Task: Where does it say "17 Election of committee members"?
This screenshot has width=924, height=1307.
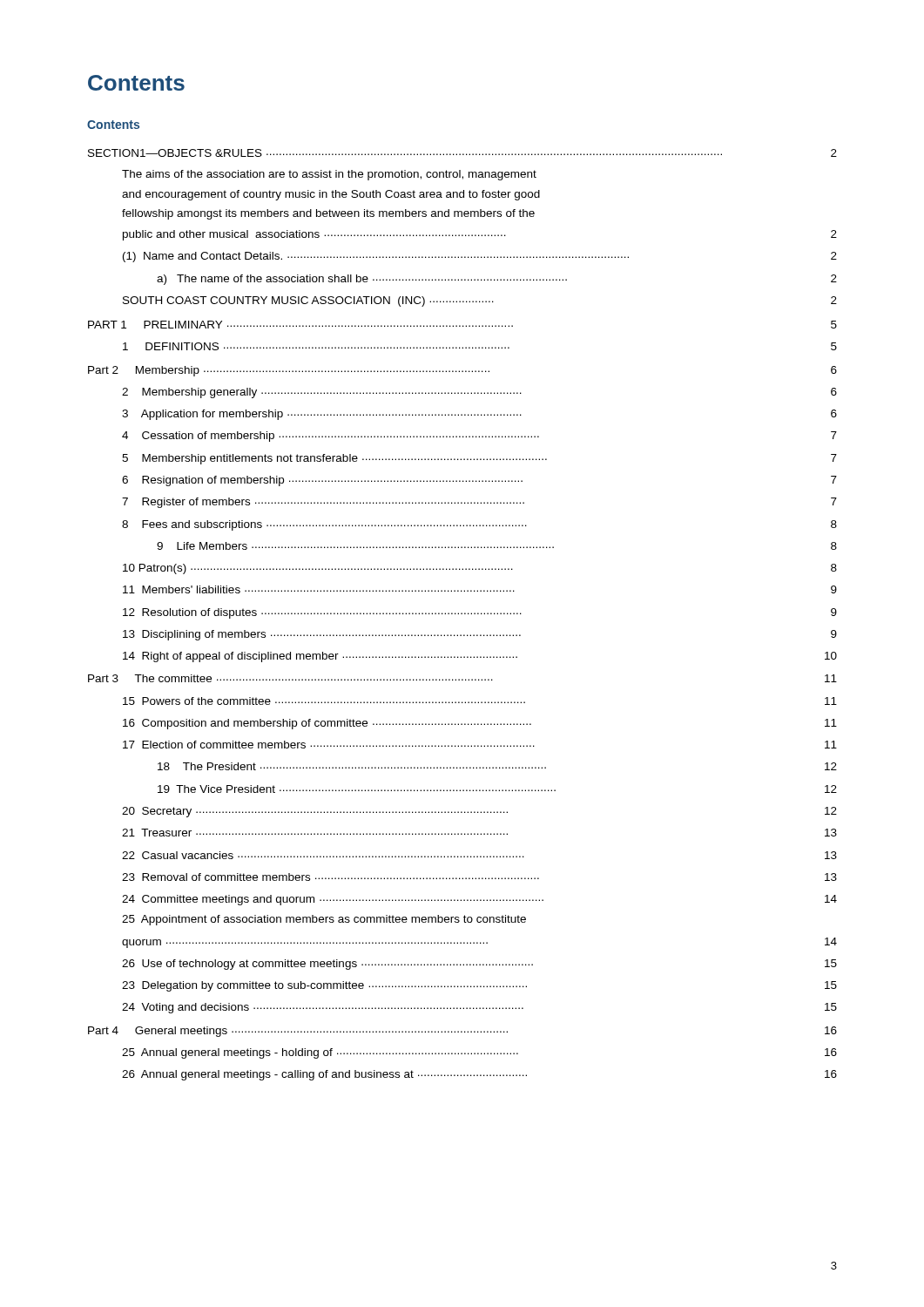Action: pyautogui.click(x=479, y=744)
